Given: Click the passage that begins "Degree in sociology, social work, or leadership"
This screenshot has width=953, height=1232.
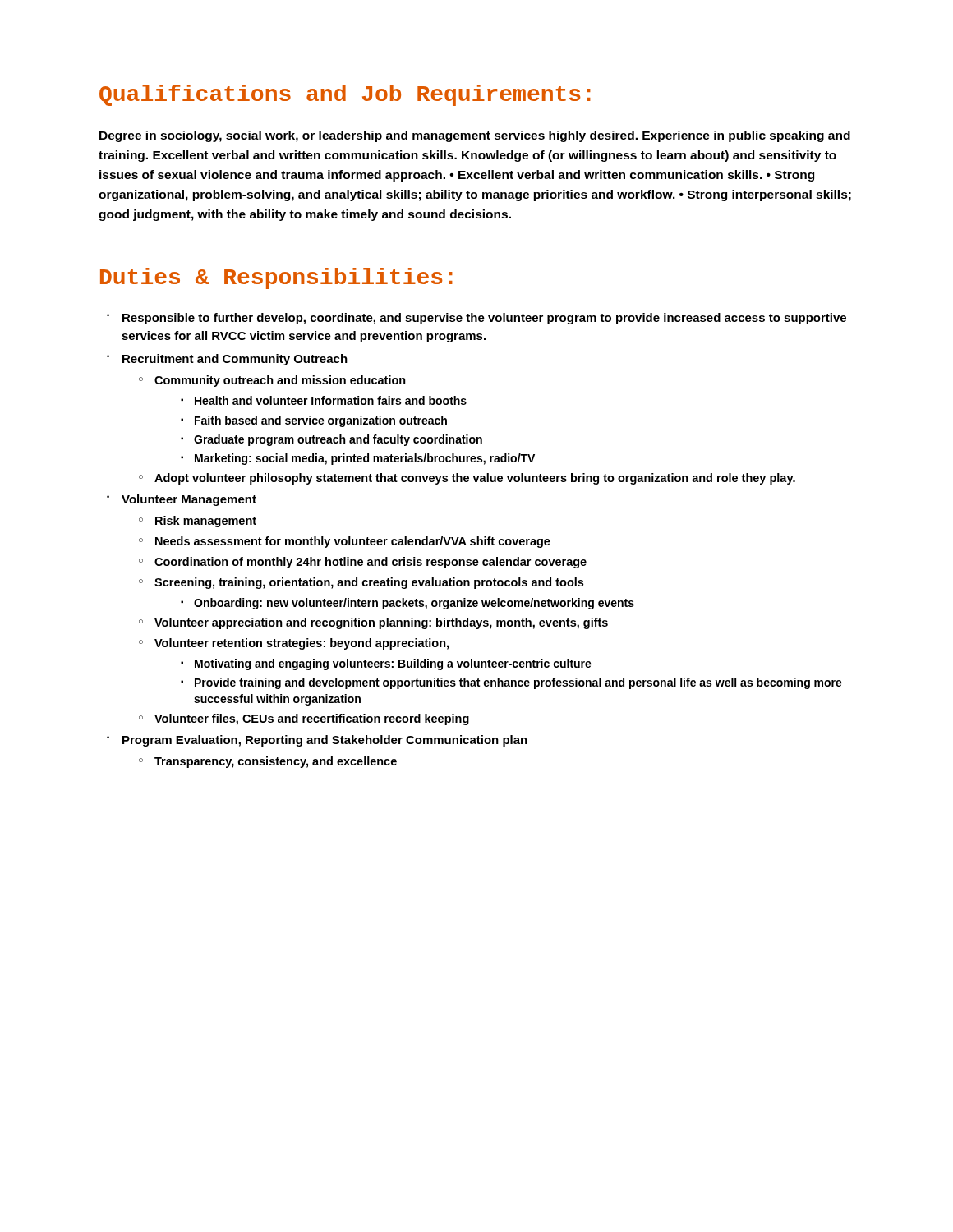Looking at the screenshot, I should tap(476, 175).
